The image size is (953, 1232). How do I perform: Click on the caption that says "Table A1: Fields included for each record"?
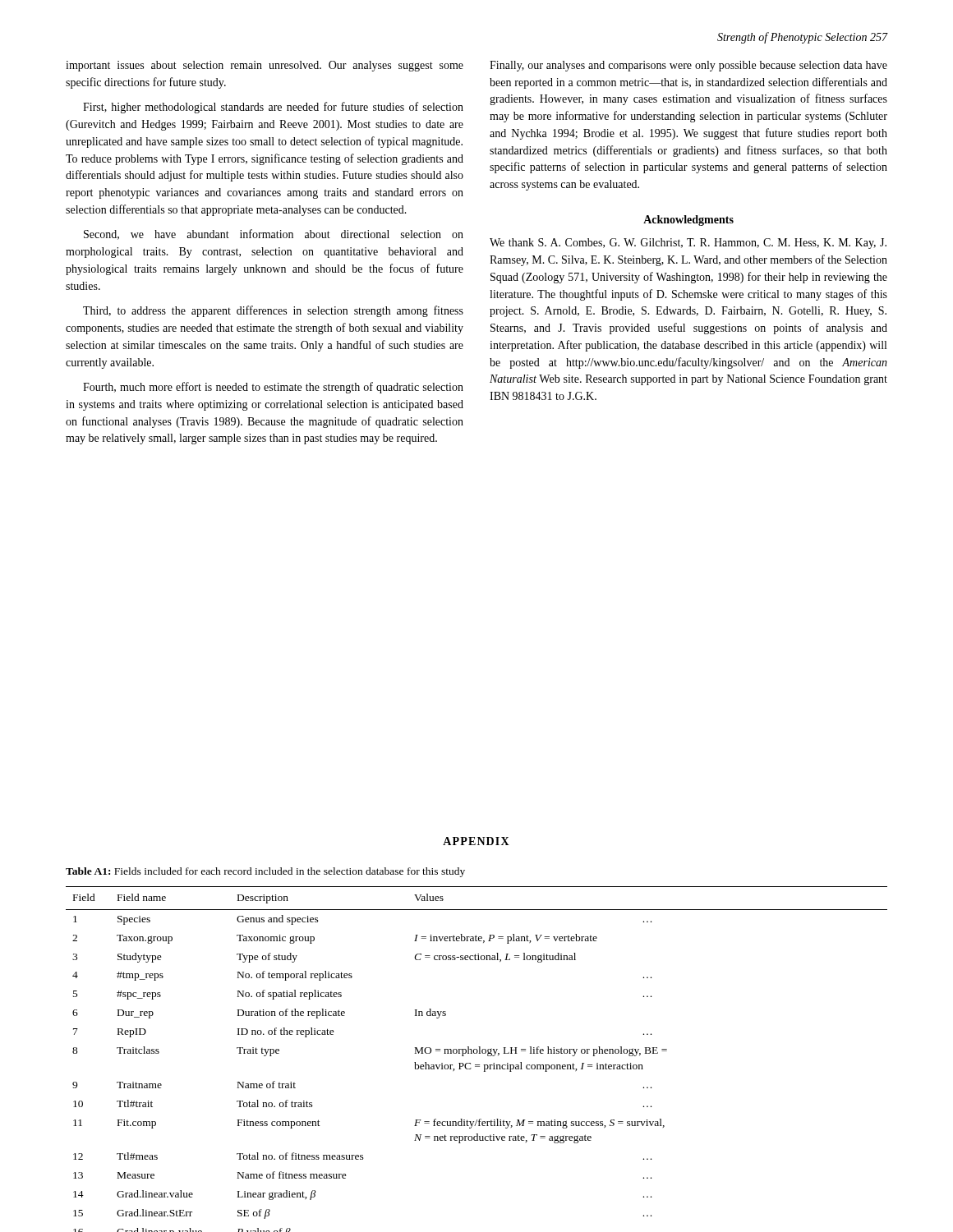[x=265, y=871]
